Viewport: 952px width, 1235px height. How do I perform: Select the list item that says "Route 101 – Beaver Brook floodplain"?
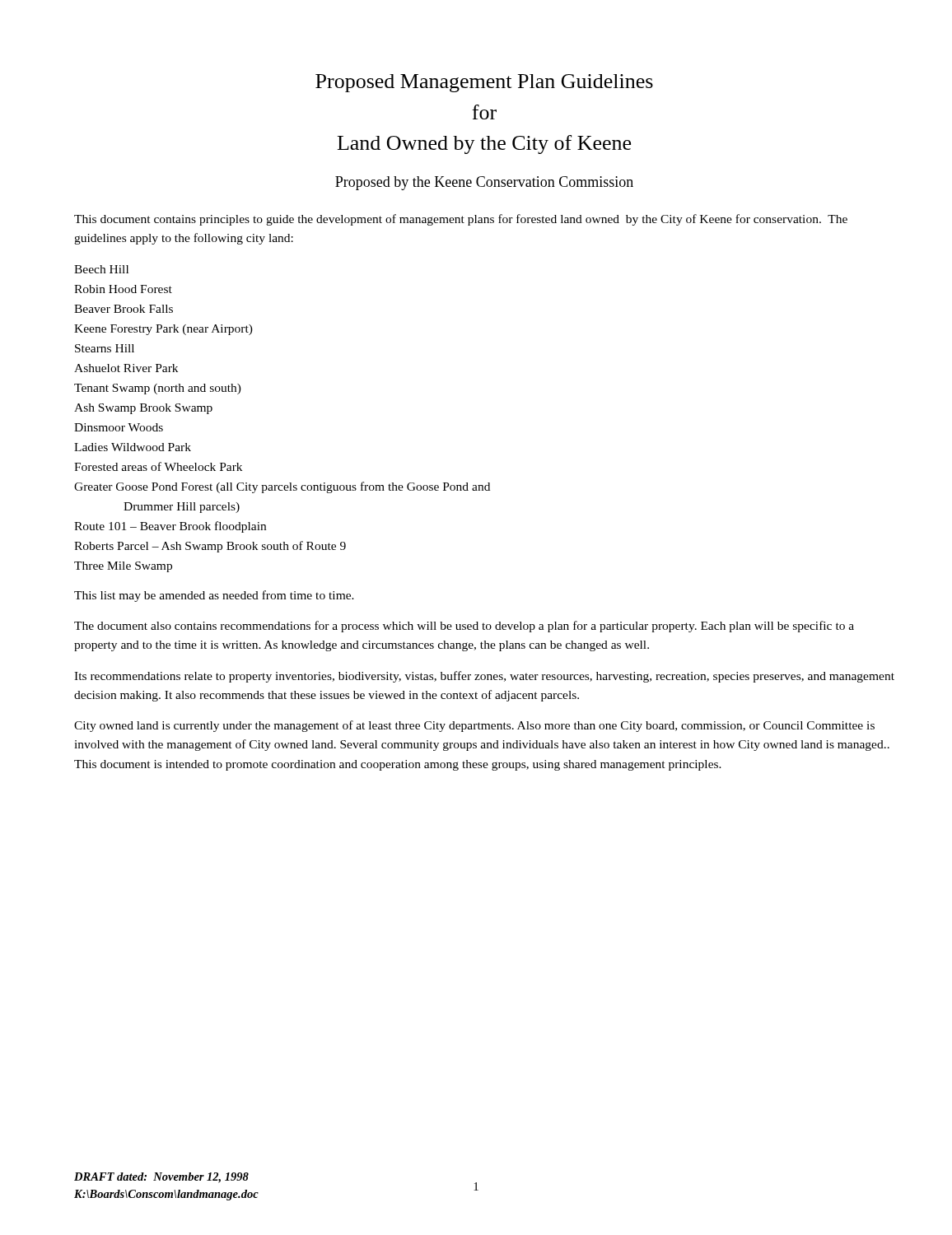tap(170, 525)
